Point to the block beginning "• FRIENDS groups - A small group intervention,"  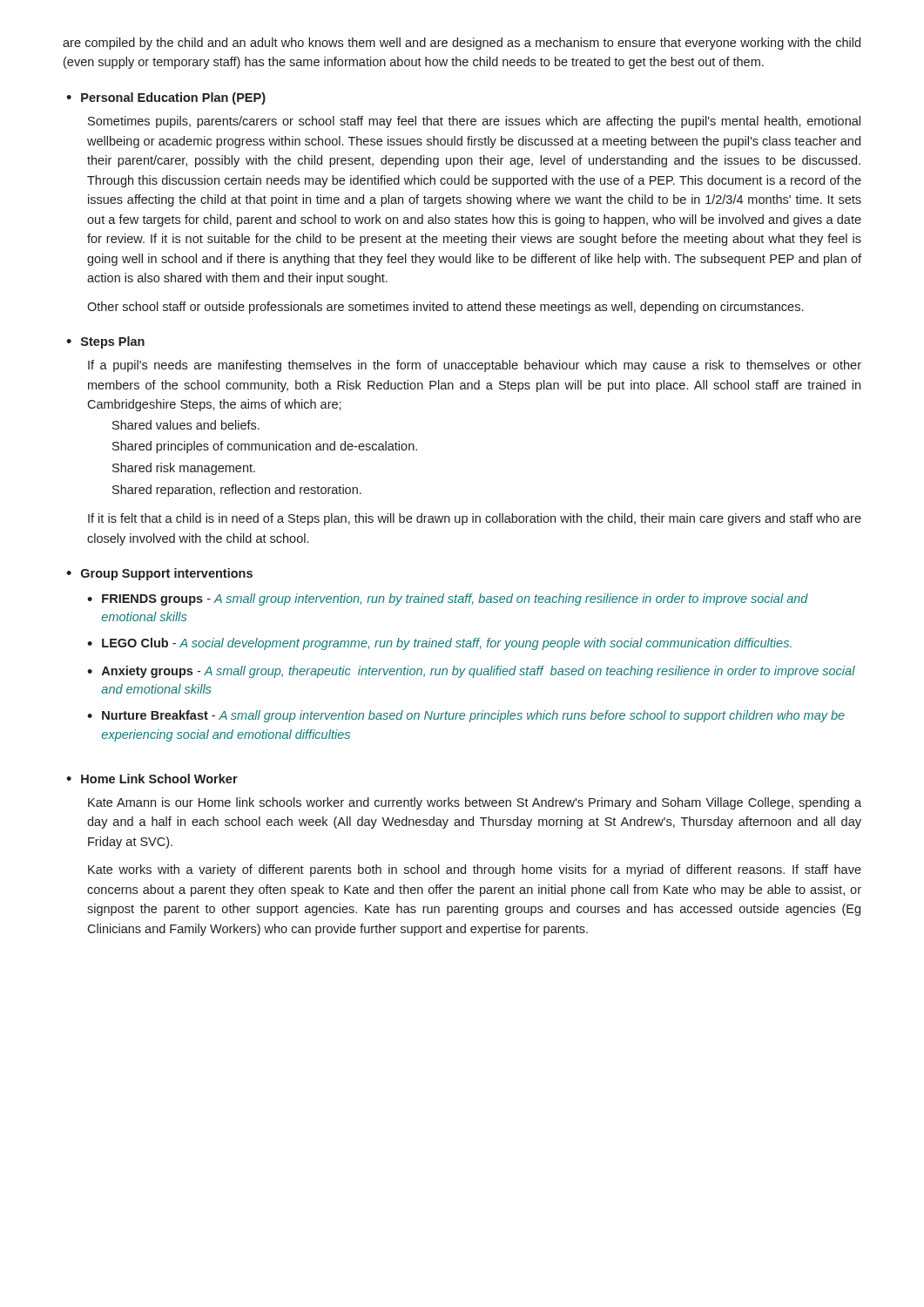(x=474, y=609)
